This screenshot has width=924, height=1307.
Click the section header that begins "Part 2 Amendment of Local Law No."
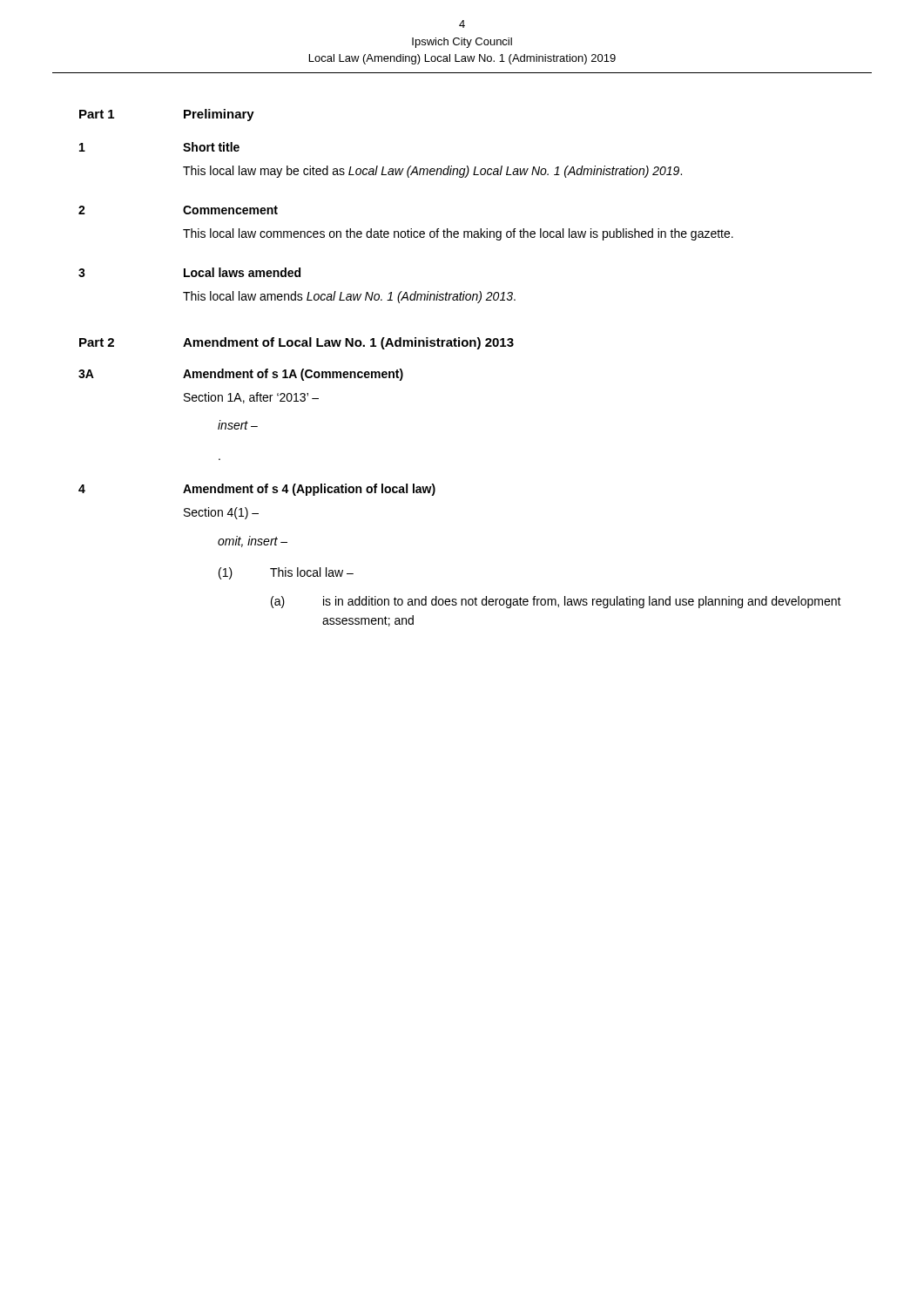tap(296, 342)
